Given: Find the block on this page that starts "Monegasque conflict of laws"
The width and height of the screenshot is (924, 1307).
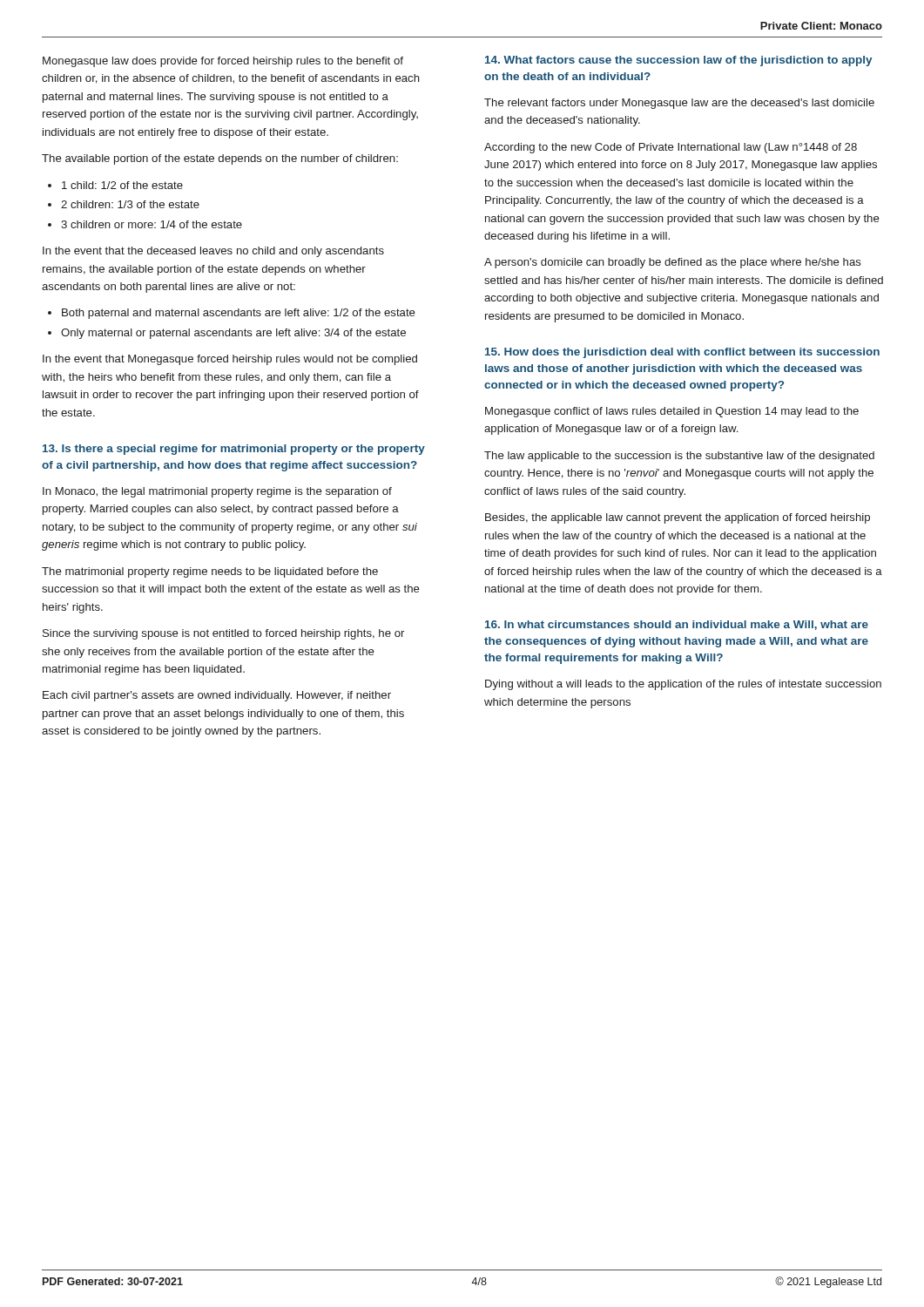Looking at the screenshot, I should pyautogui.click(x=672, y=420).
